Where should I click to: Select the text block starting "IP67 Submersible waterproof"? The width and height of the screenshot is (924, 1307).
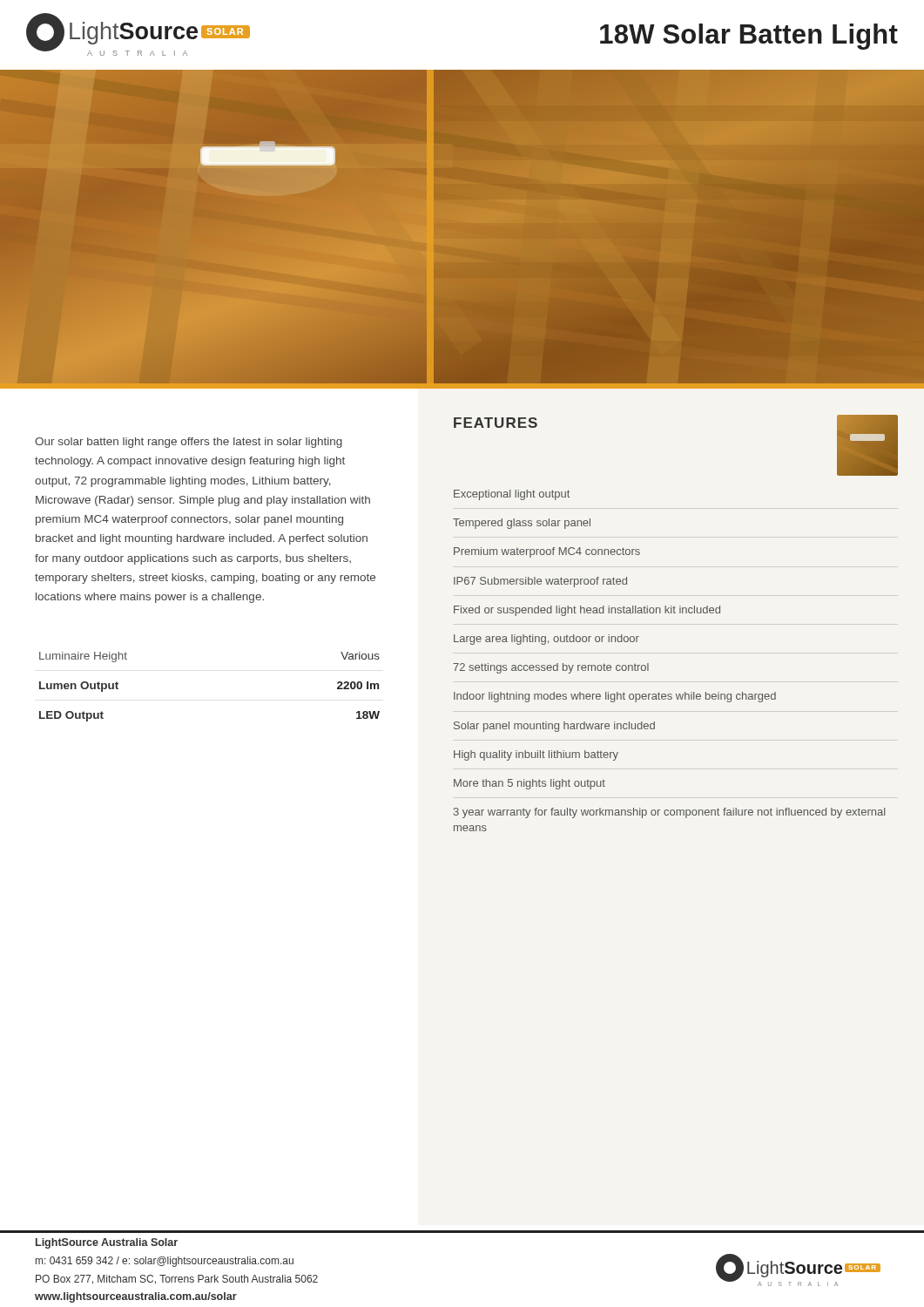coord(540,580)
